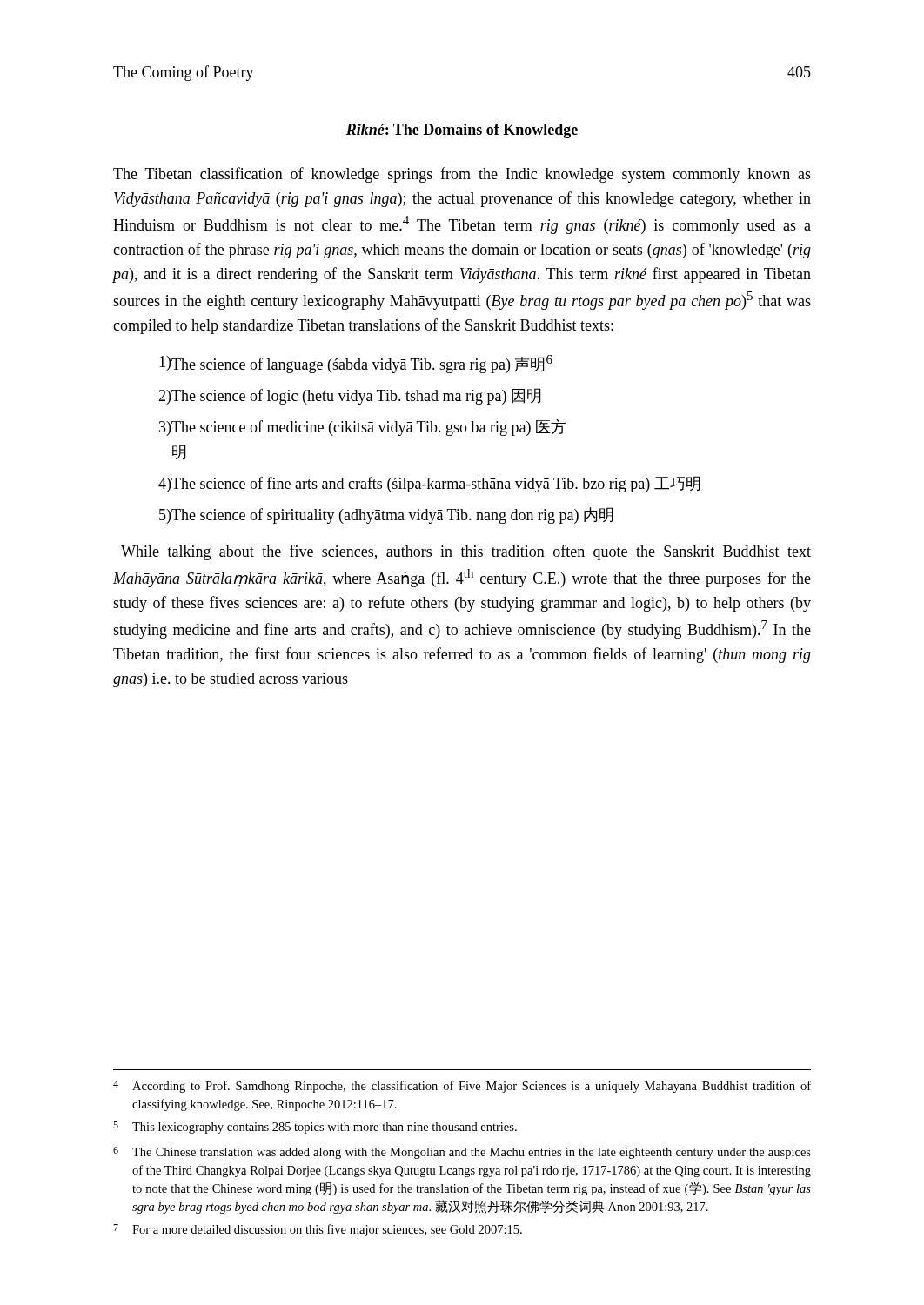The image size is (924, 1305).
Task: Click the passage that begins "4) The science"
Action: (x=462, y=483)
